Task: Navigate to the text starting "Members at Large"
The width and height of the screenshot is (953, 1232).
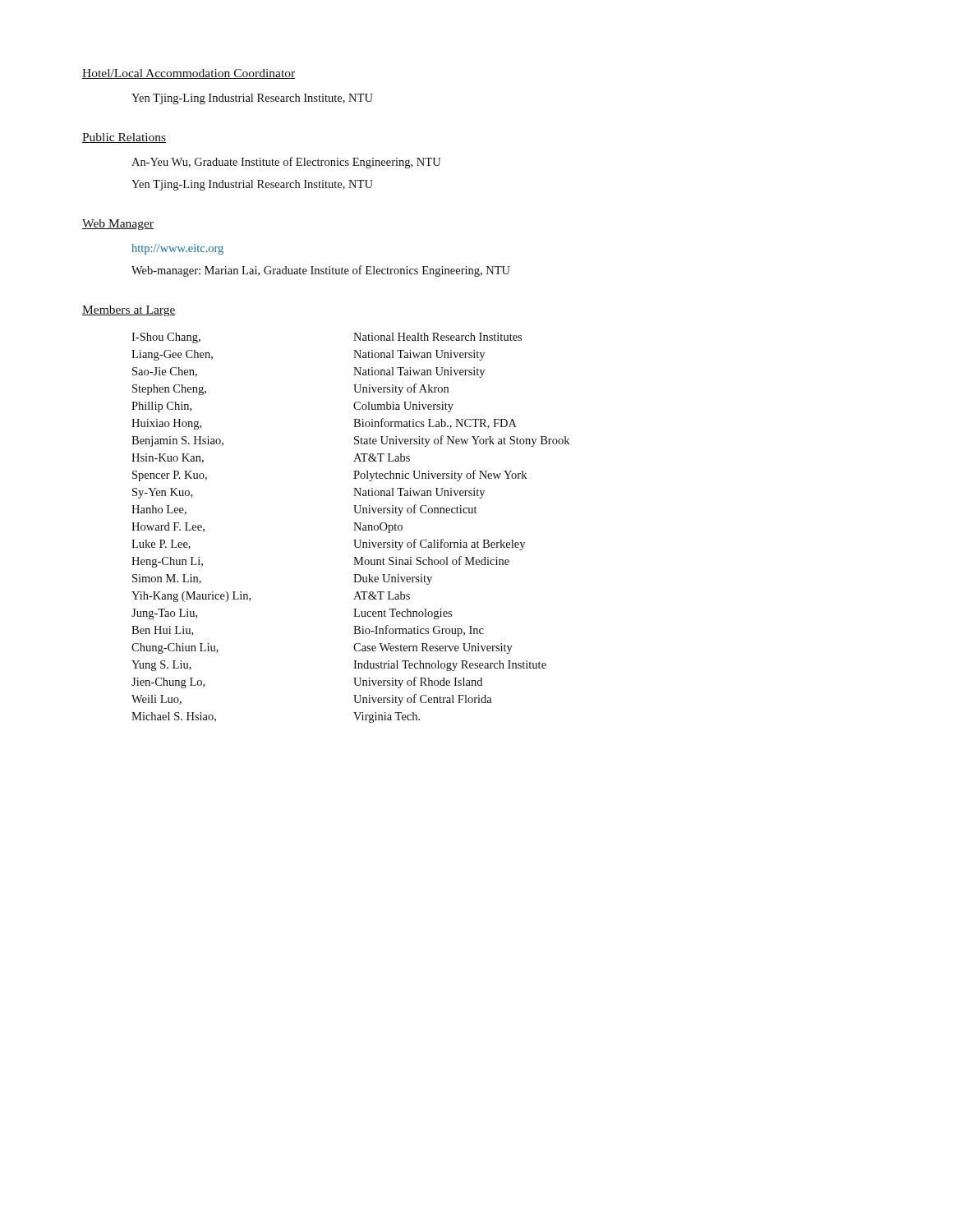Action: point(129,310)
